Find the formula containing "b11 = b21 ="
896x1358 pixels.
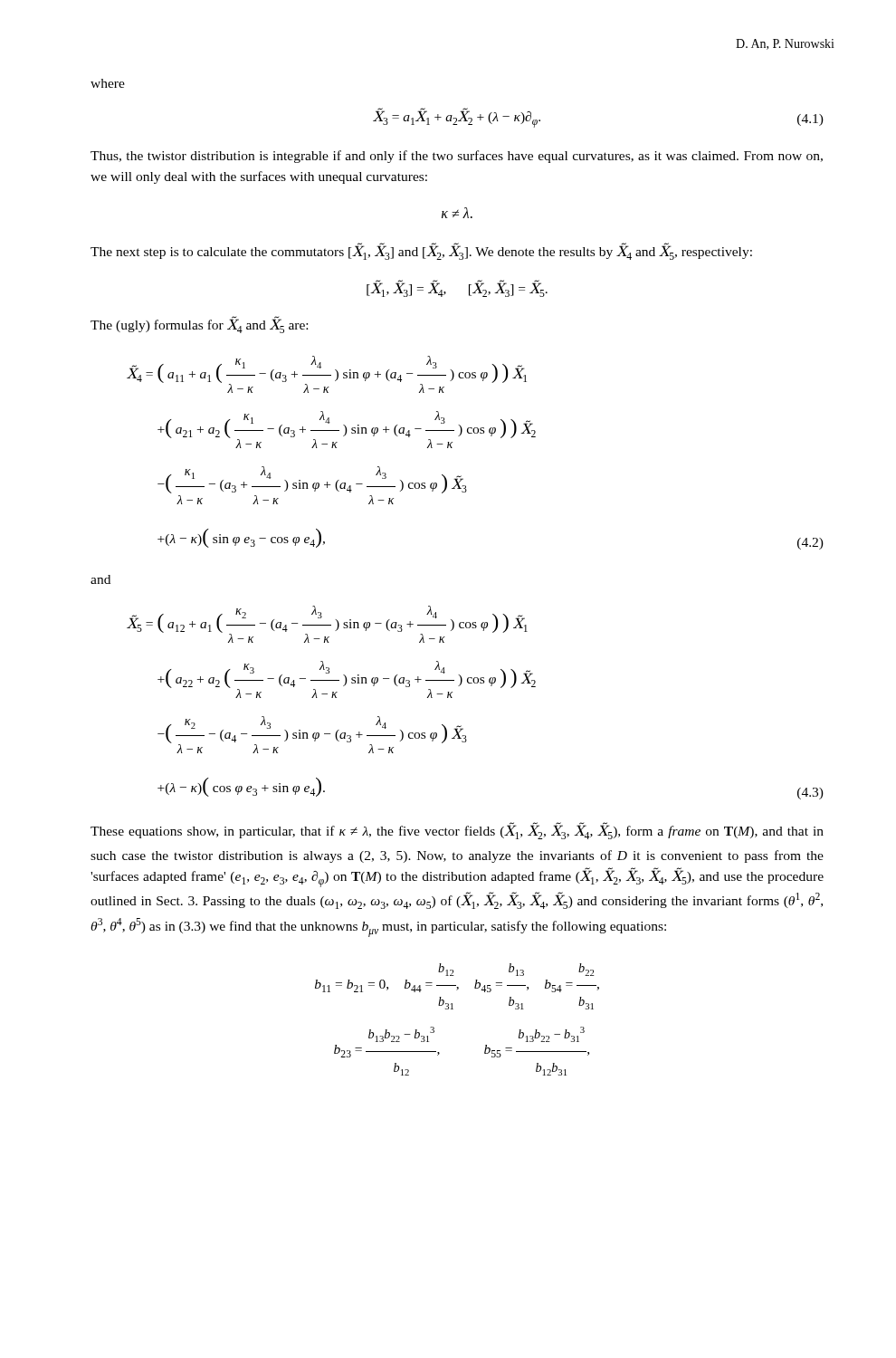point(457,1018)
